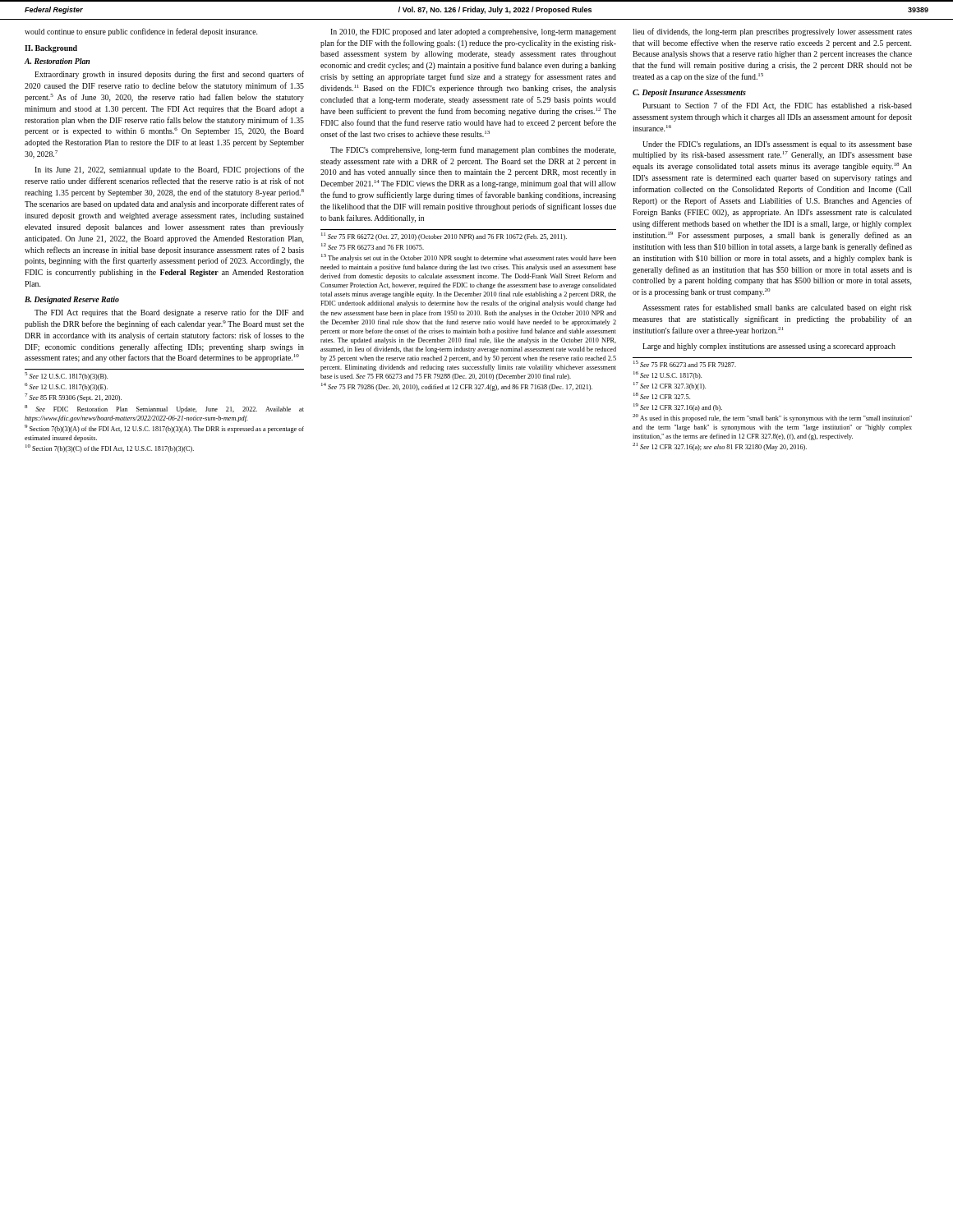
Task: Point to the block beginning "The FDI Act requires that"
Action: (164, 335)
